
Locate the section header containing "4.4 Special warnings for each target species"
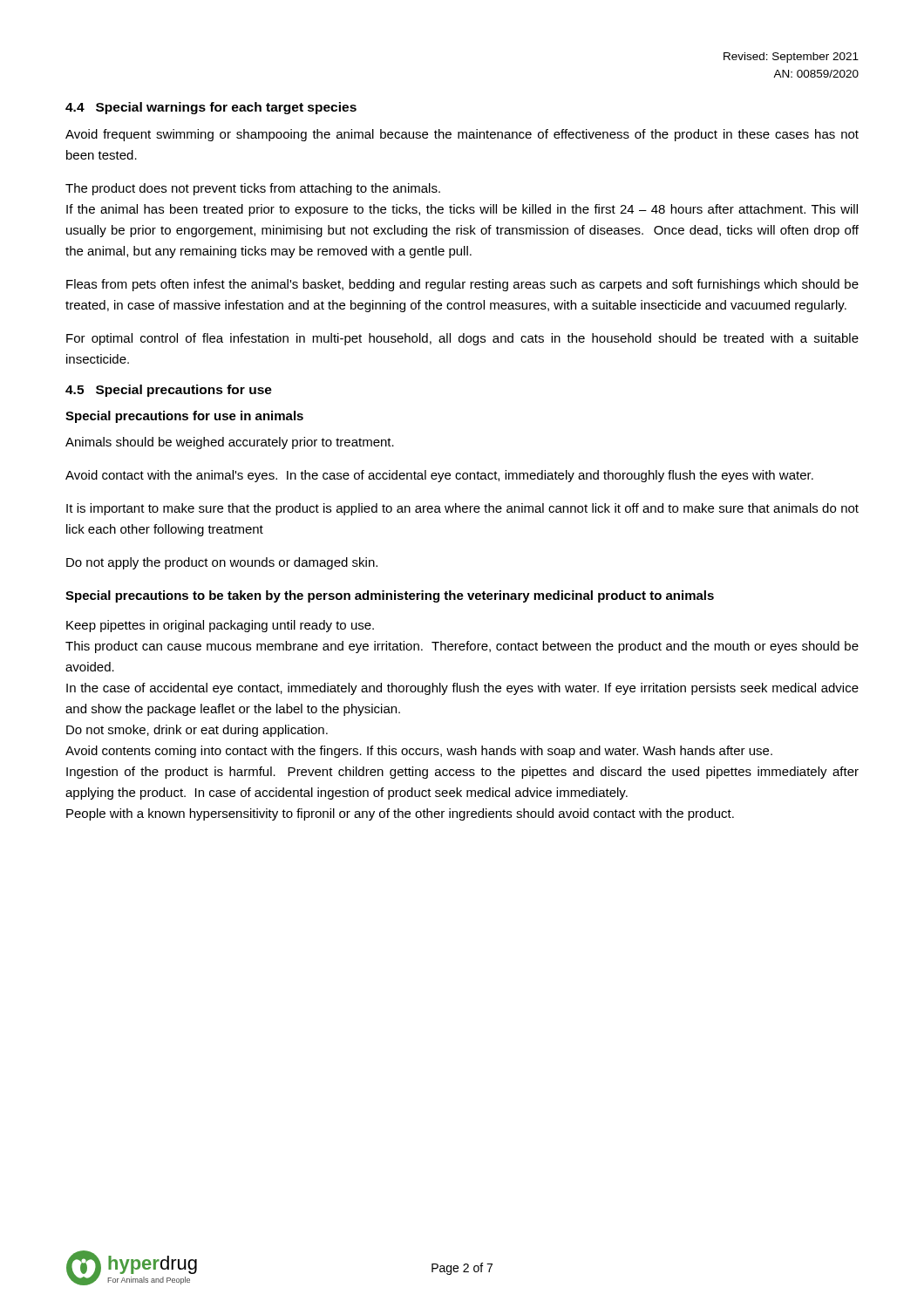211,106
